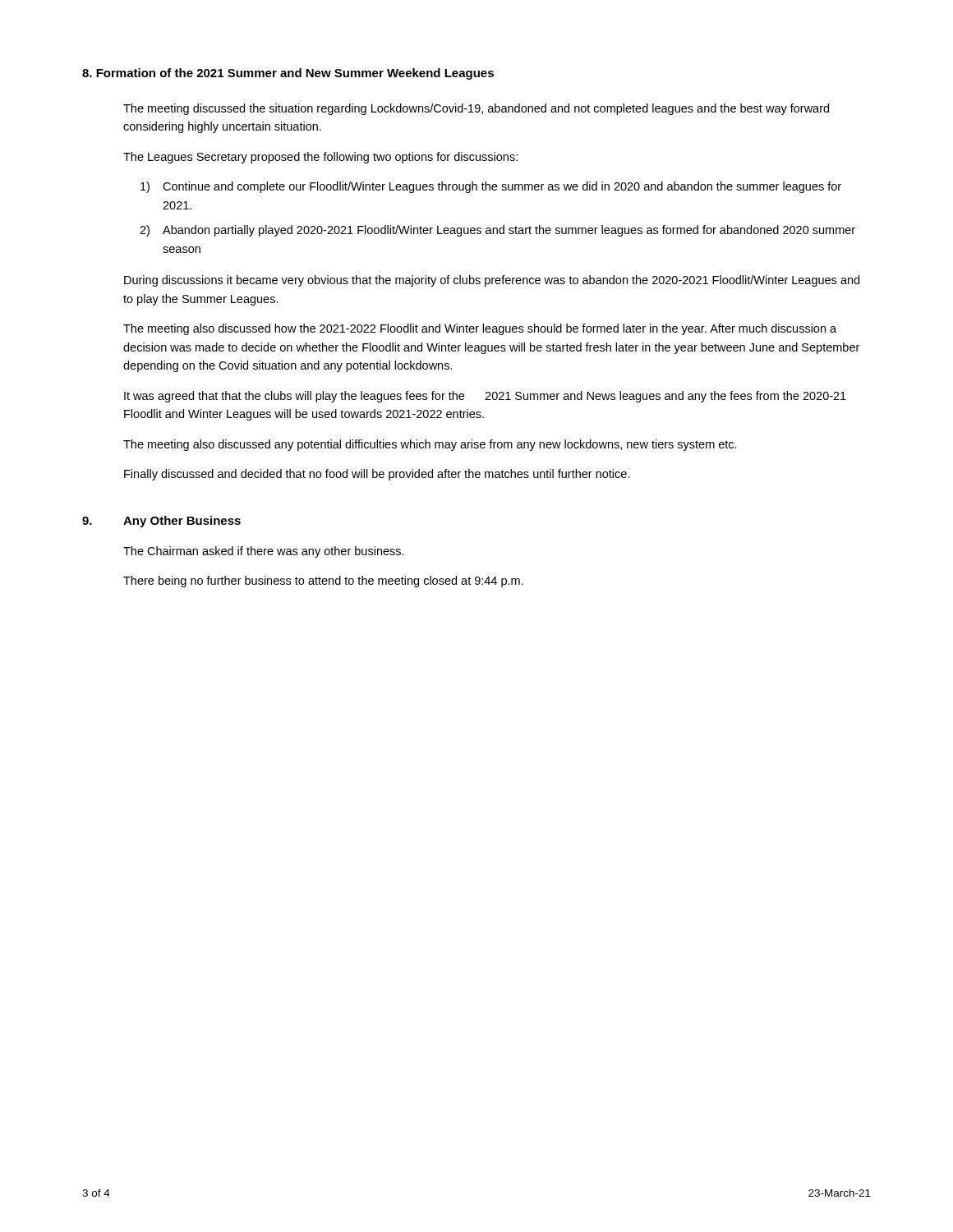Find the block on this page that starts "The meeting also discussed any potential difficulties which"
Image resolution: width=953 pixels, height=1232 pixels.
pos(430,444)
